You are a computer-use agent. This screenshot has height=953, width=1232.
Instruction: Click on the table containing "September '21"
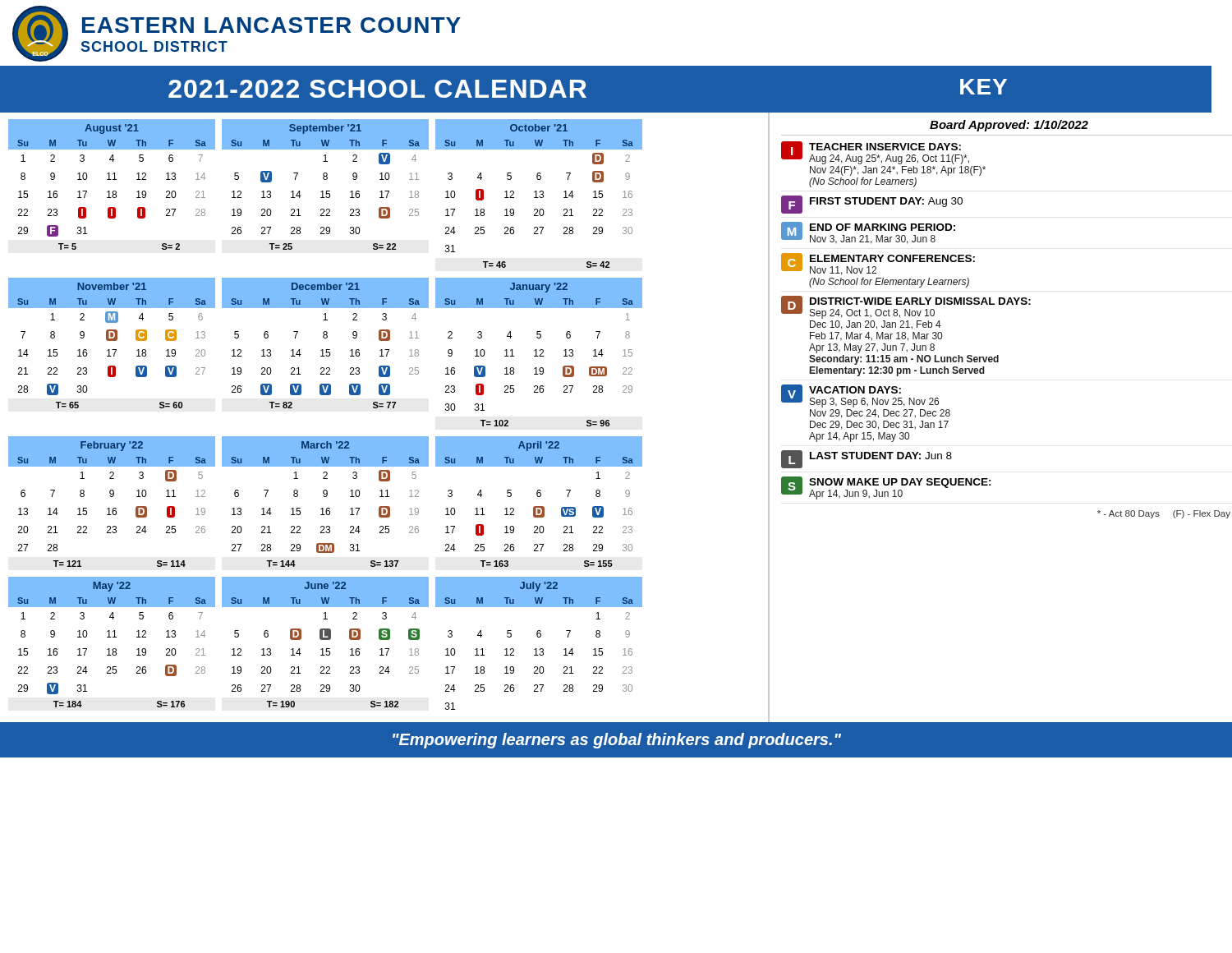coord(325,195)
